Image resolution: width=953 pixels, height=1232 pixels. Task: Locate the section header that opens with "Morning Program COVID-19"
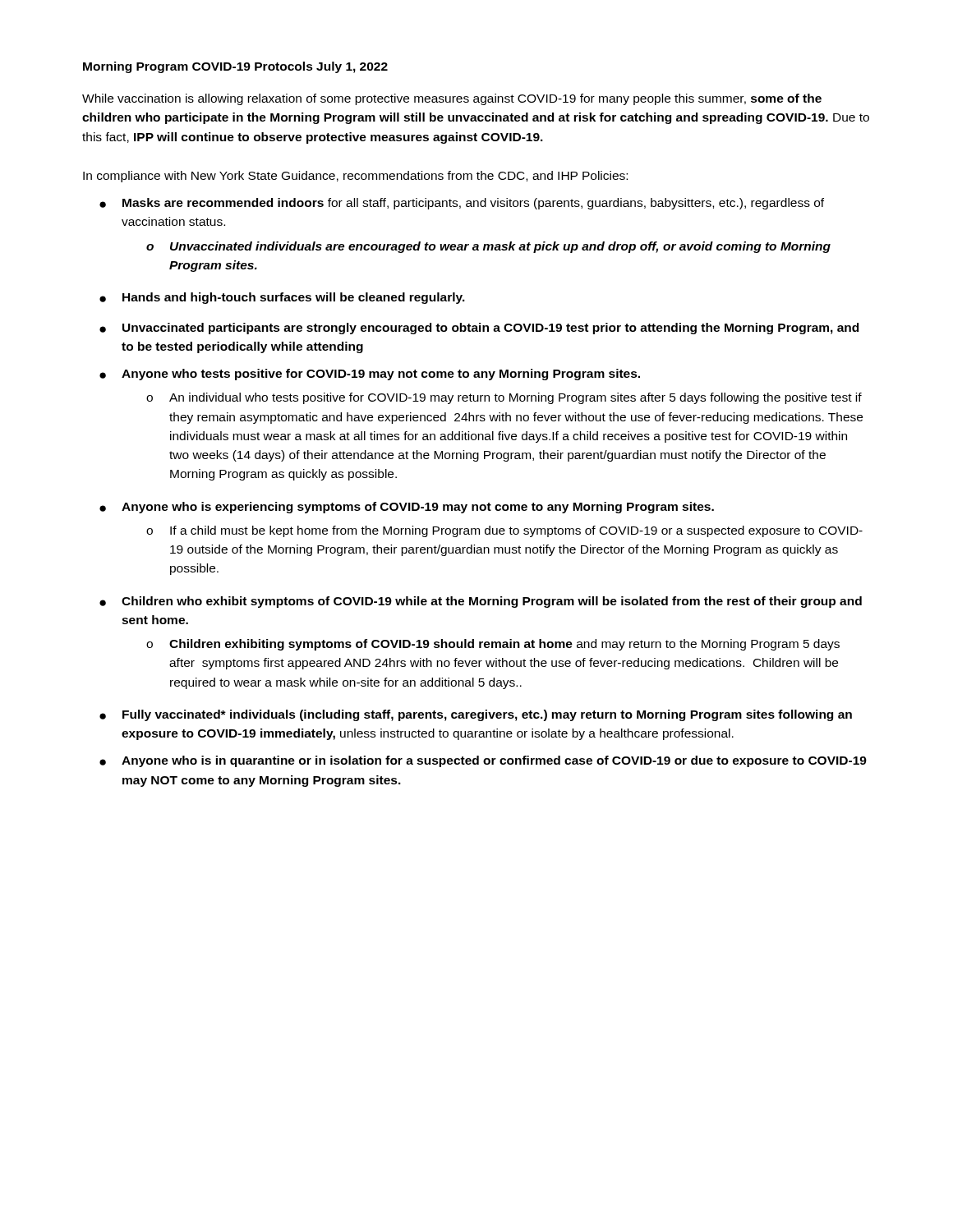pyautogui.click(x=235, y=66)
